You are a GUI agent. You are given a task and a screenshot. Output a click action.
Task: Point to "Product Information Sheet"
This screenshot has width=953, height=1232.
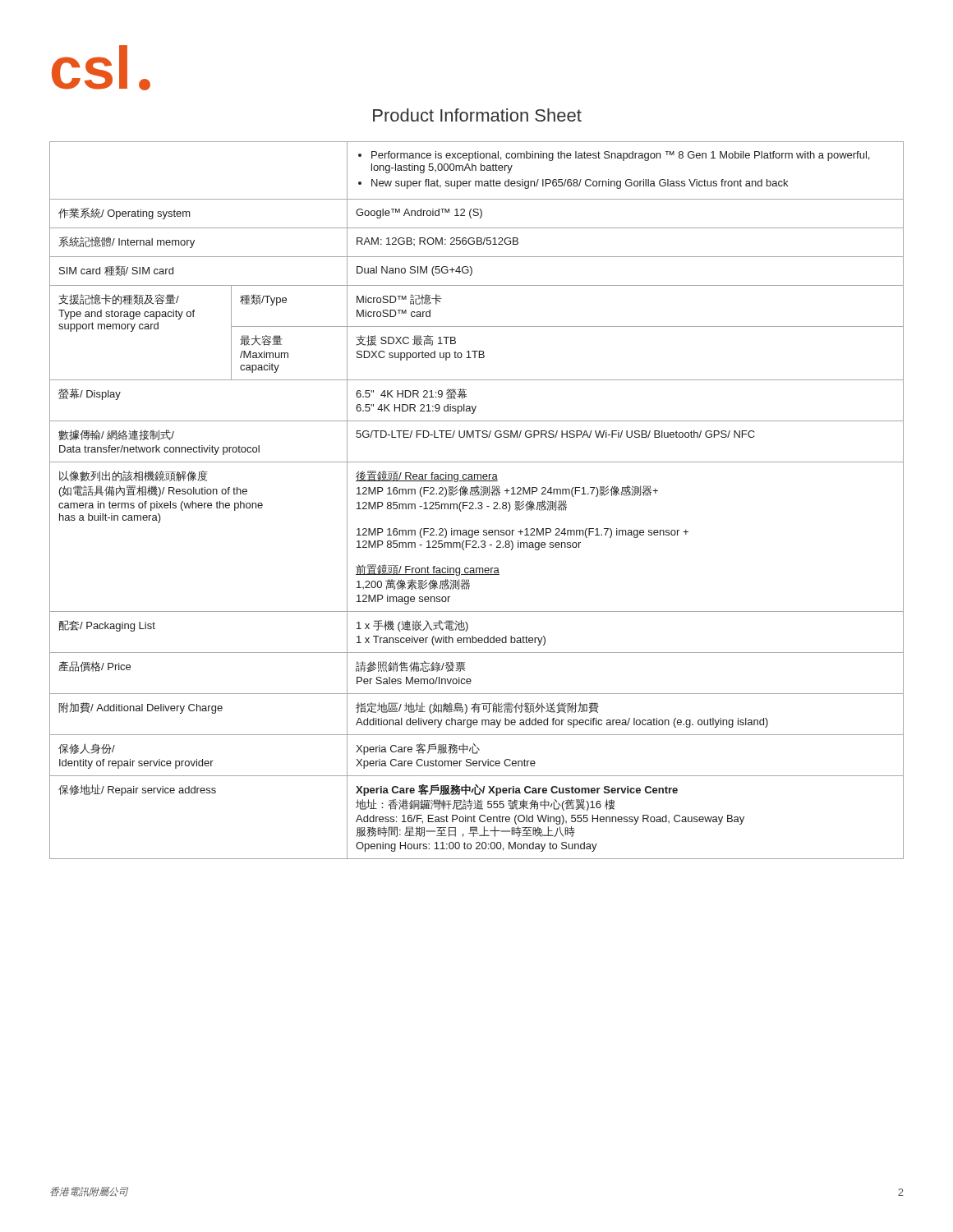(476, 115)
